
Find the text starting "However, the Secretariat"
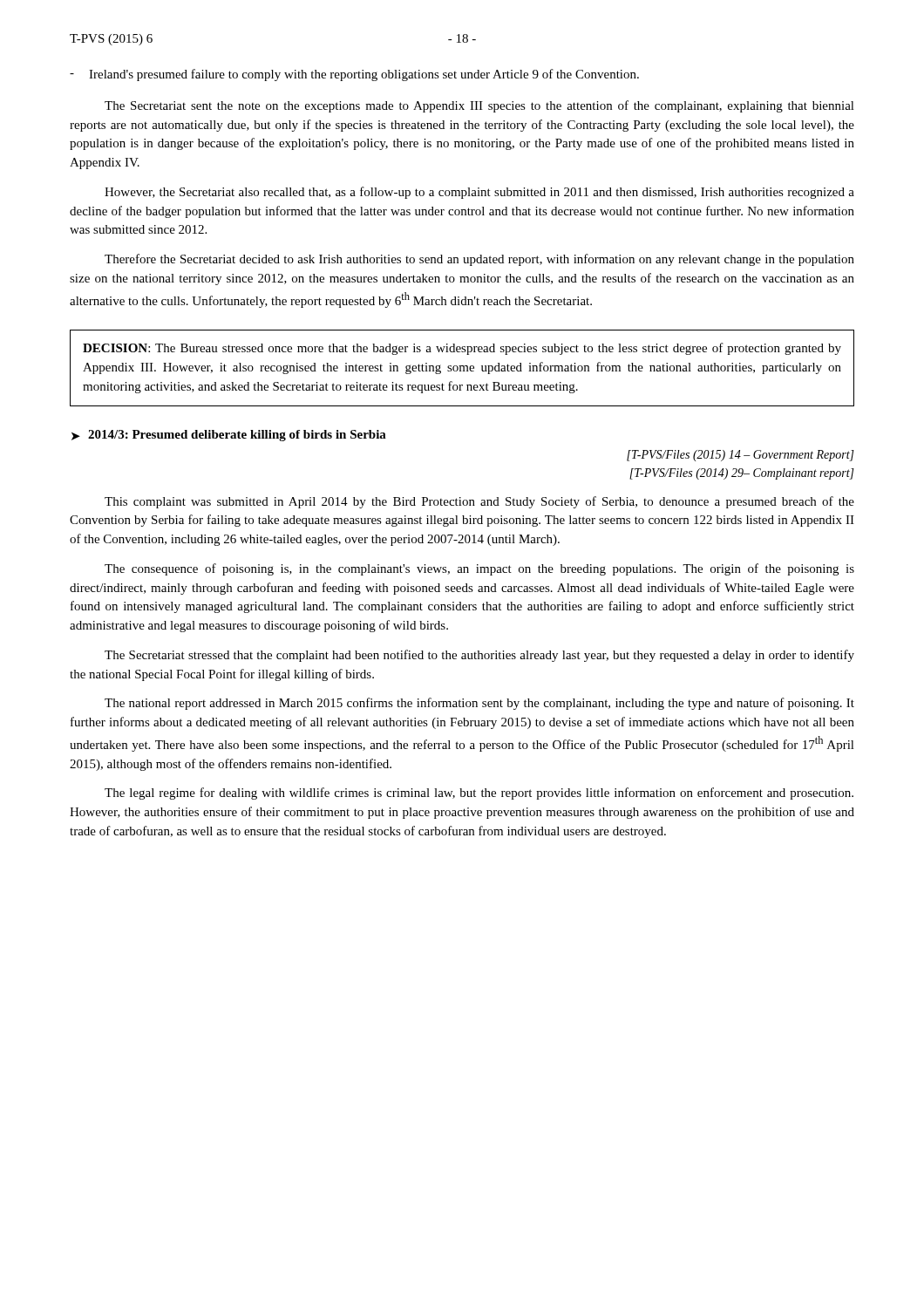point(462,211)
